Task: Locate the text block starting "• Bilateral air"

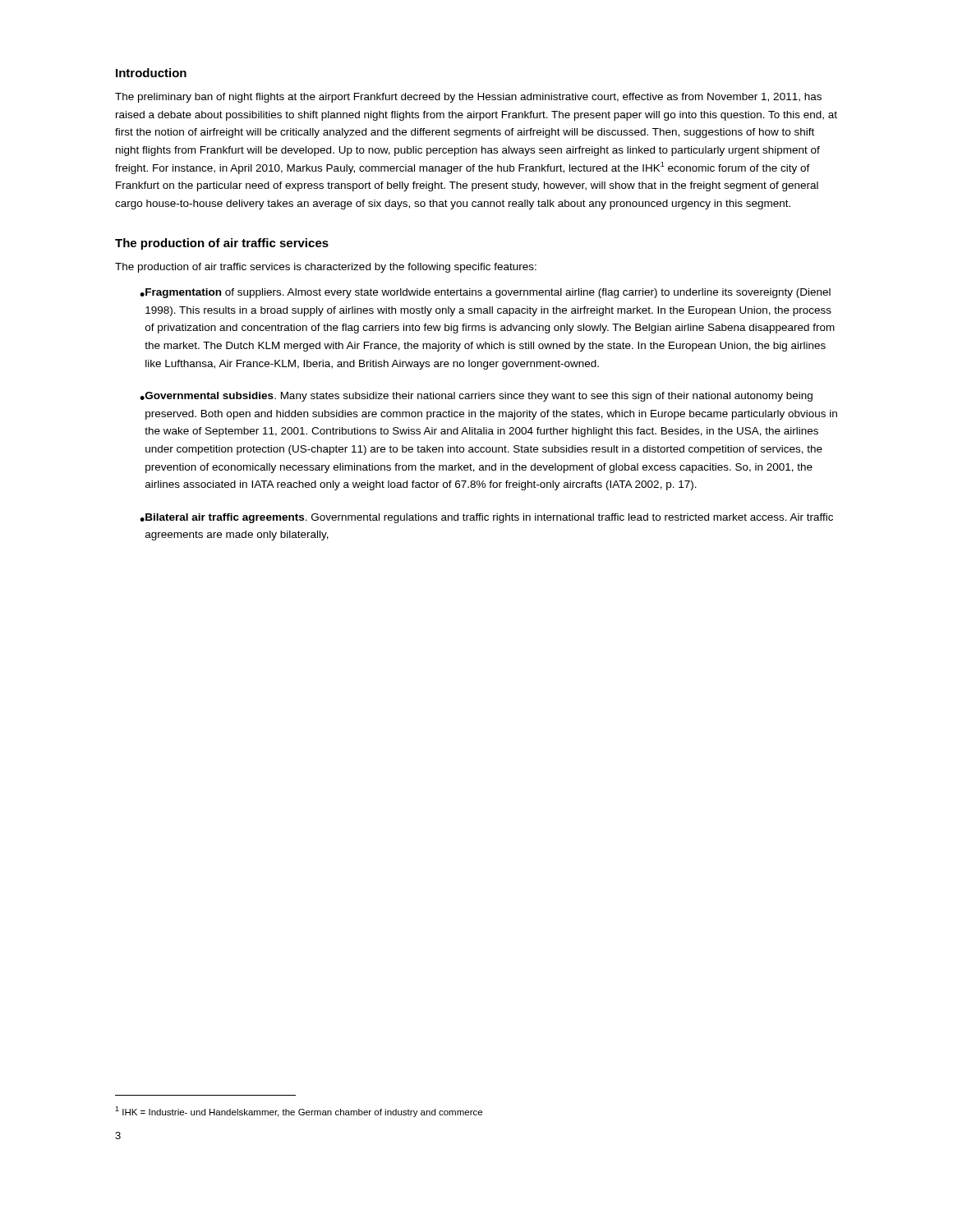Action: (476, 526)
